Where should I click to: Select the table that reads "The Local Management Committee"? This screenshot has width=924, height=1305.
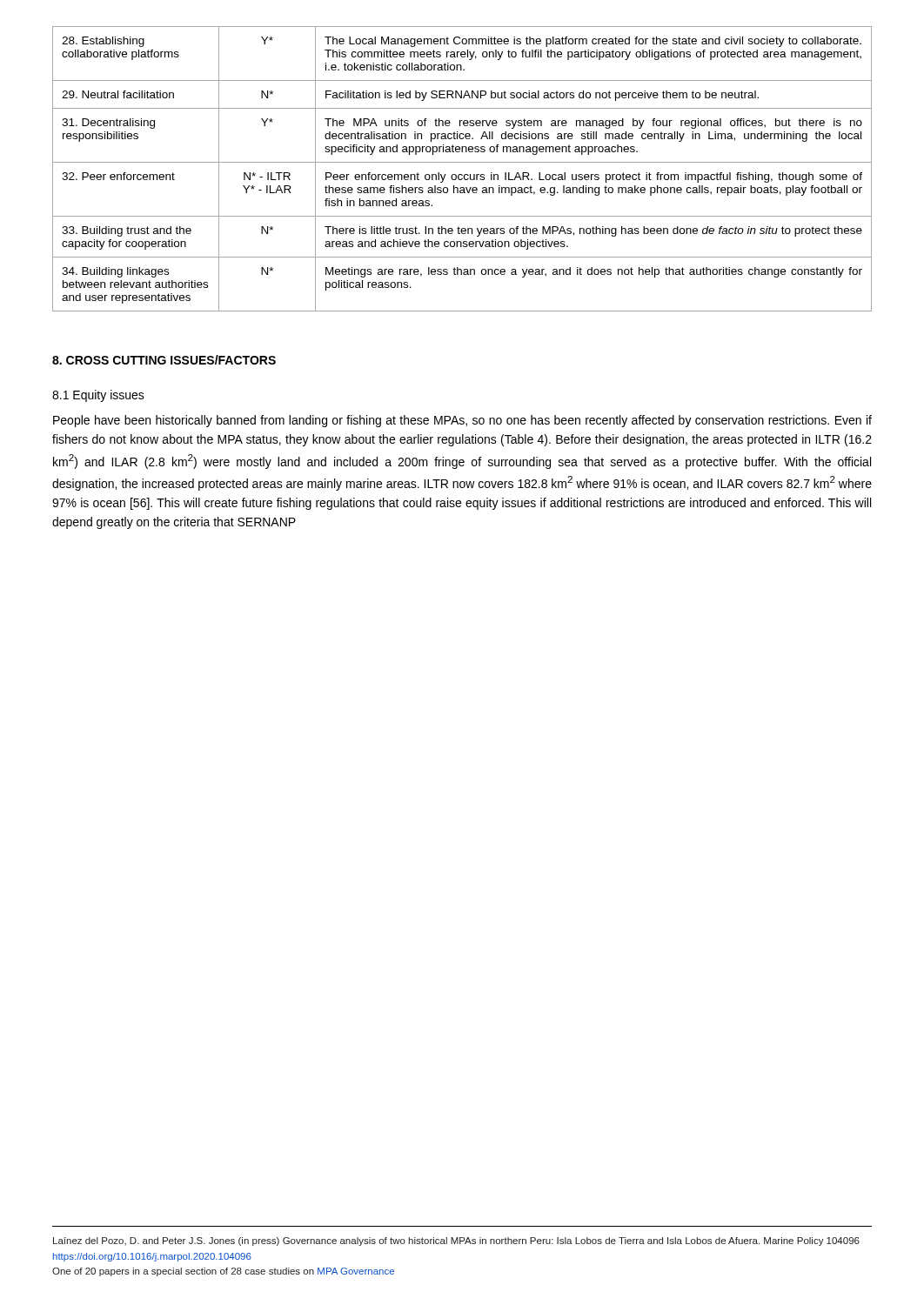462,169
